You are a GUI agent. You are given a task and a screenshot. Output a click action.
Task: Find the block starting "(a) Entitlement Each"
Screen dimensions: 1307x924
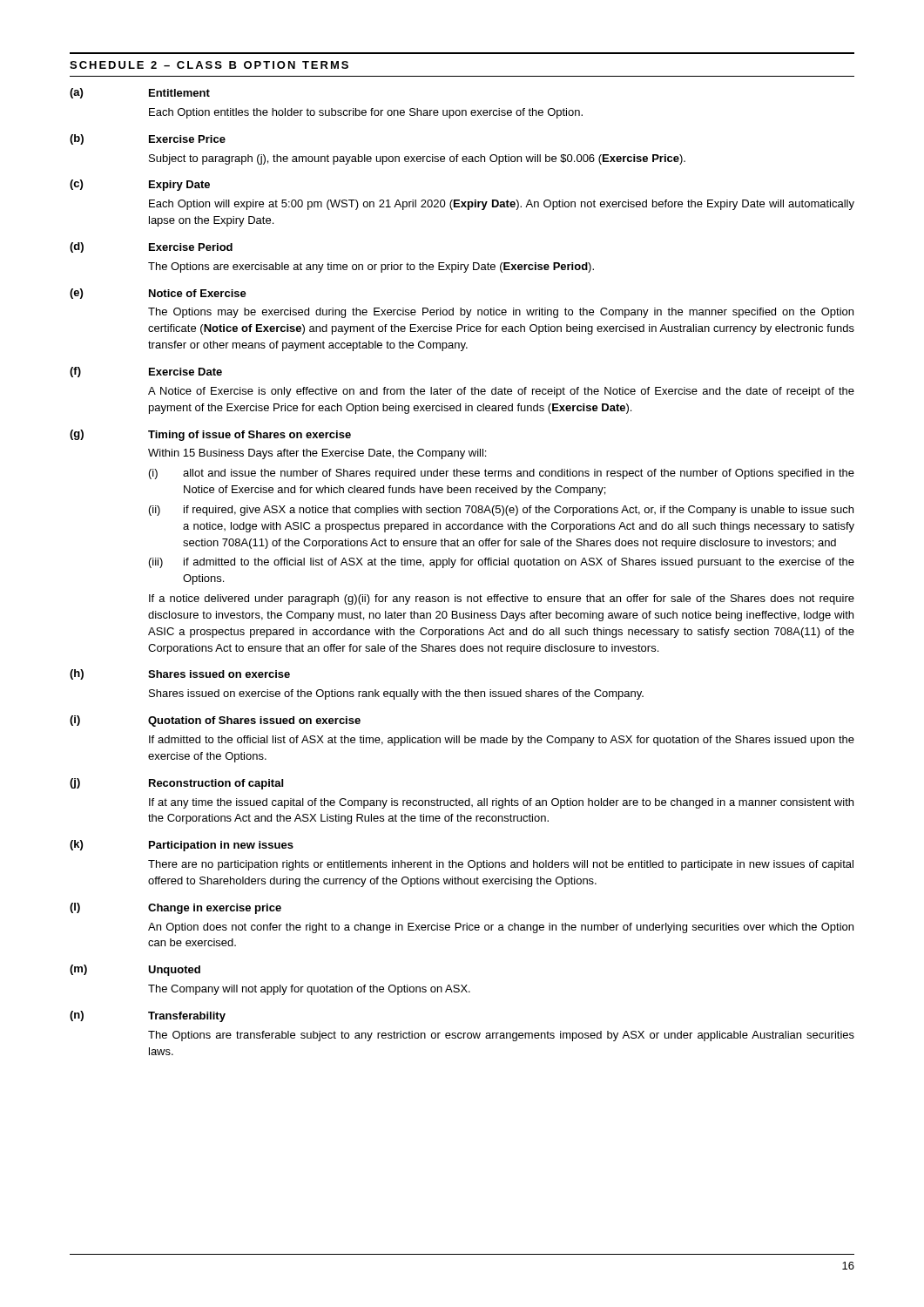[462, 105]
